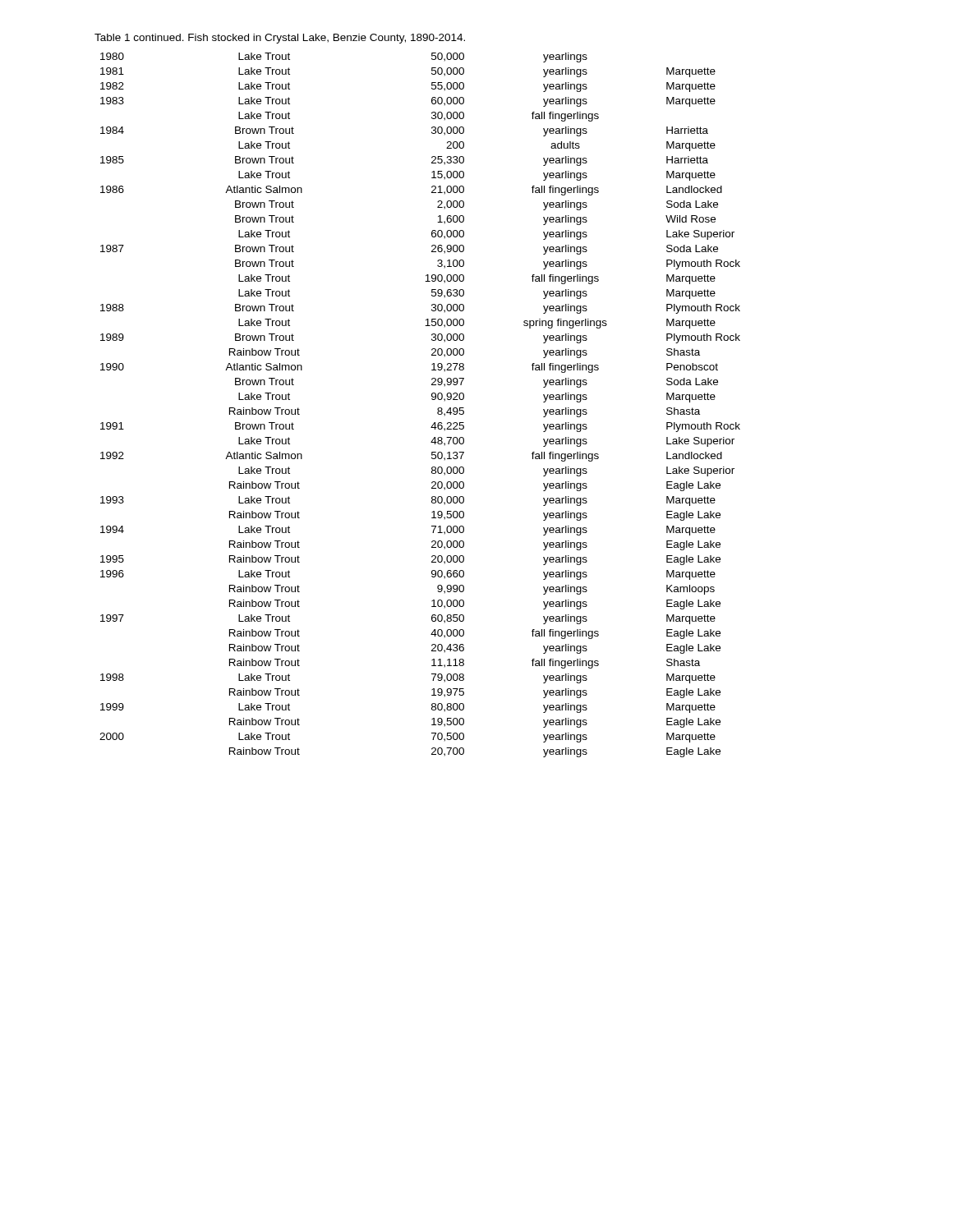
Task: Find the table that mentions "Soda Lake"
Action: click(x=464, y=403)
